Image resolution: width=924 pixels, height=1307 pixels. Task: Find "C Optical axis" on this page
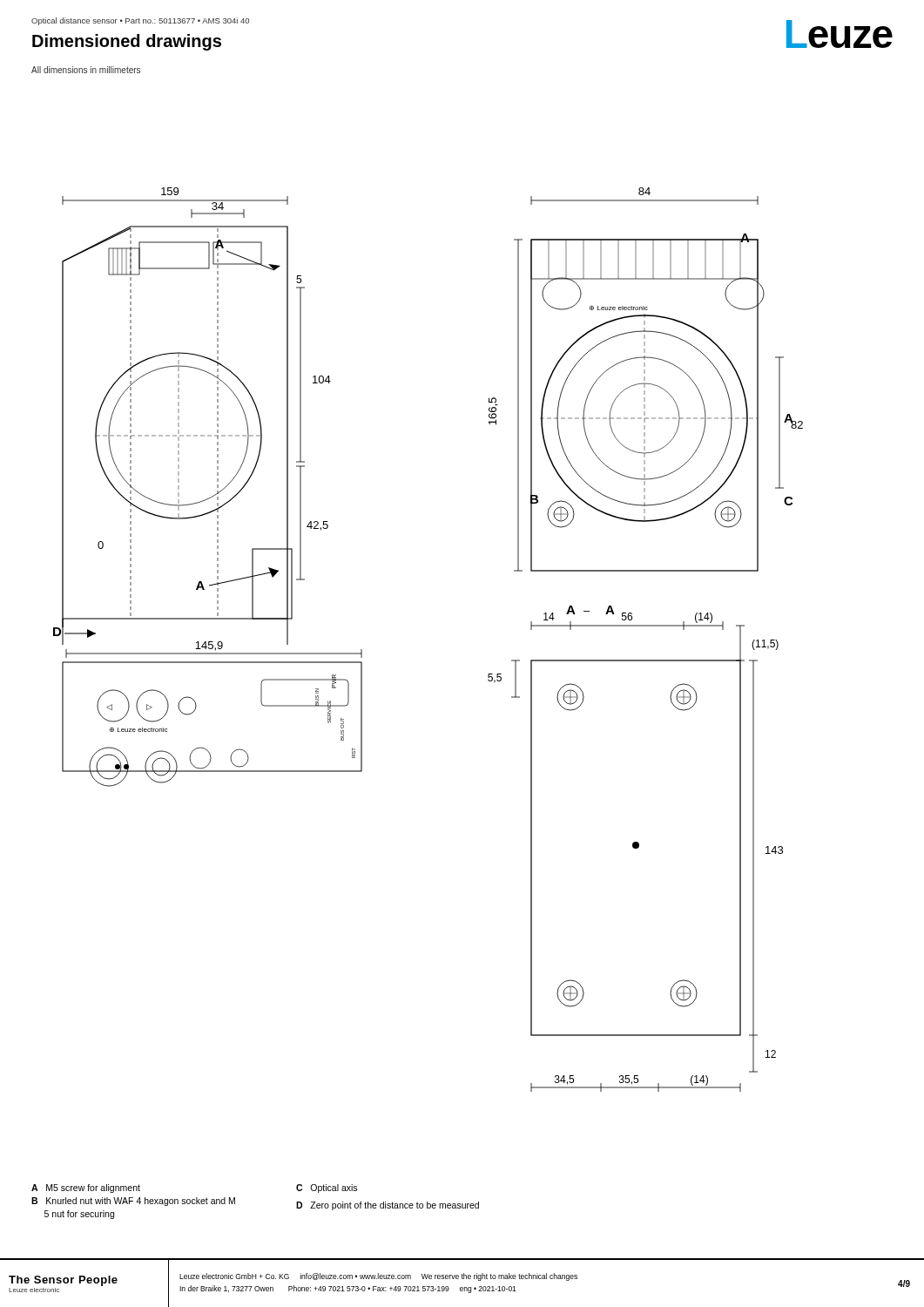(327, 1188)
